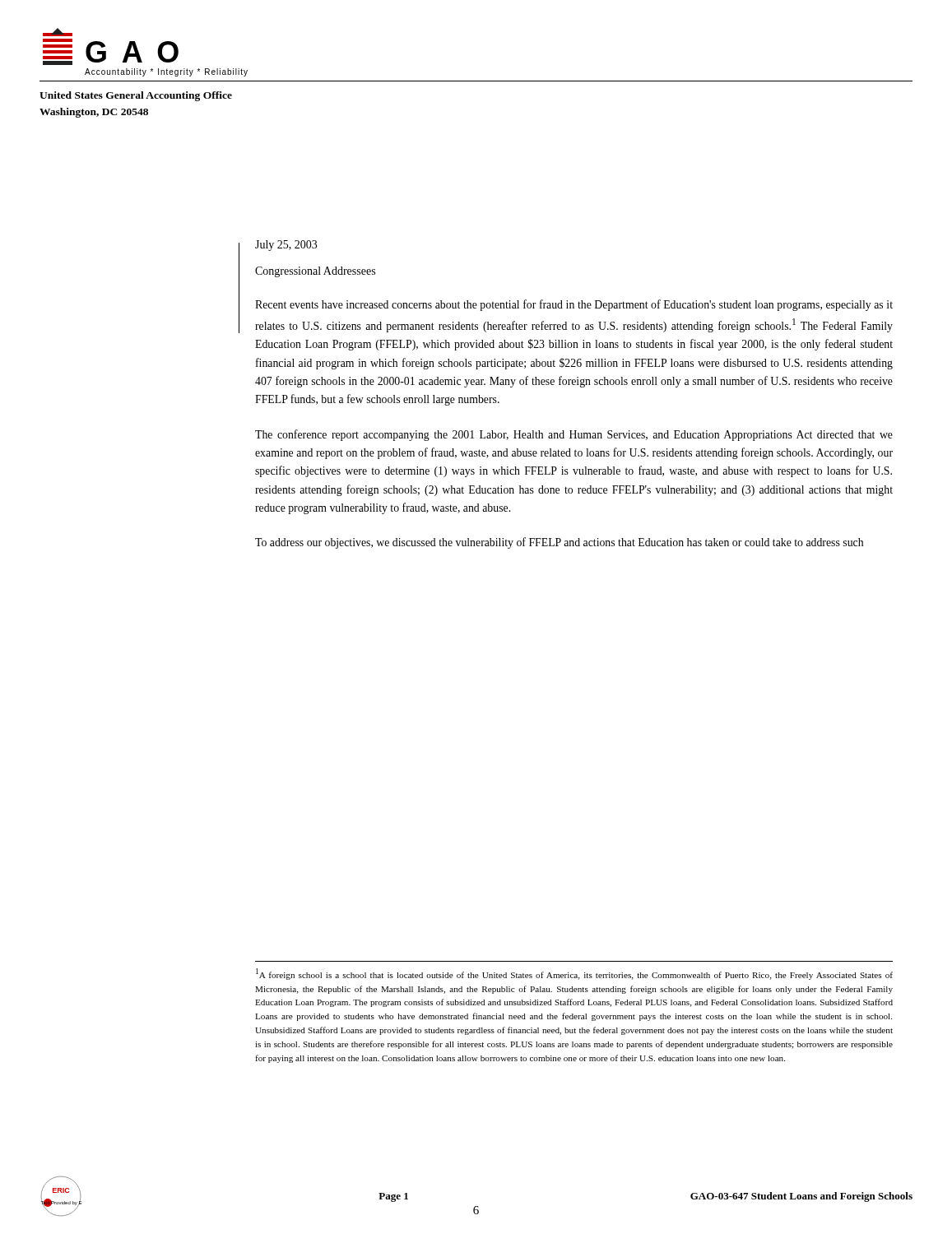Locate the text block that reads "Recent events have"
952x1234 pixels.
point(574,352)
